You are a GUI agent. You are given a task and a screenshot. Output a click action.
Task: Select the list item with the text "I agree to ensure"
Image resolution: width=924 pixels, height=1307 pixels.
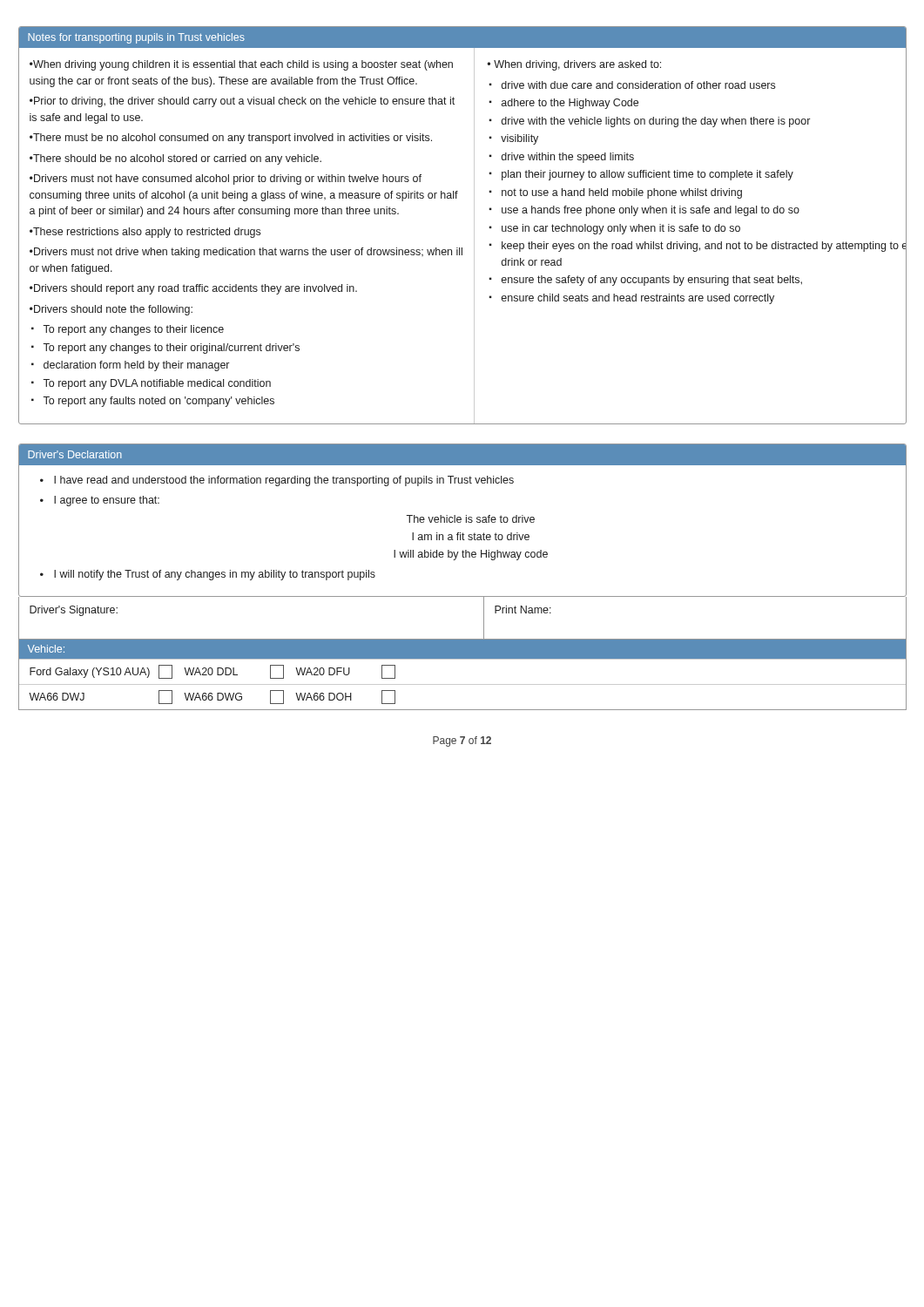tap(471, 528)
